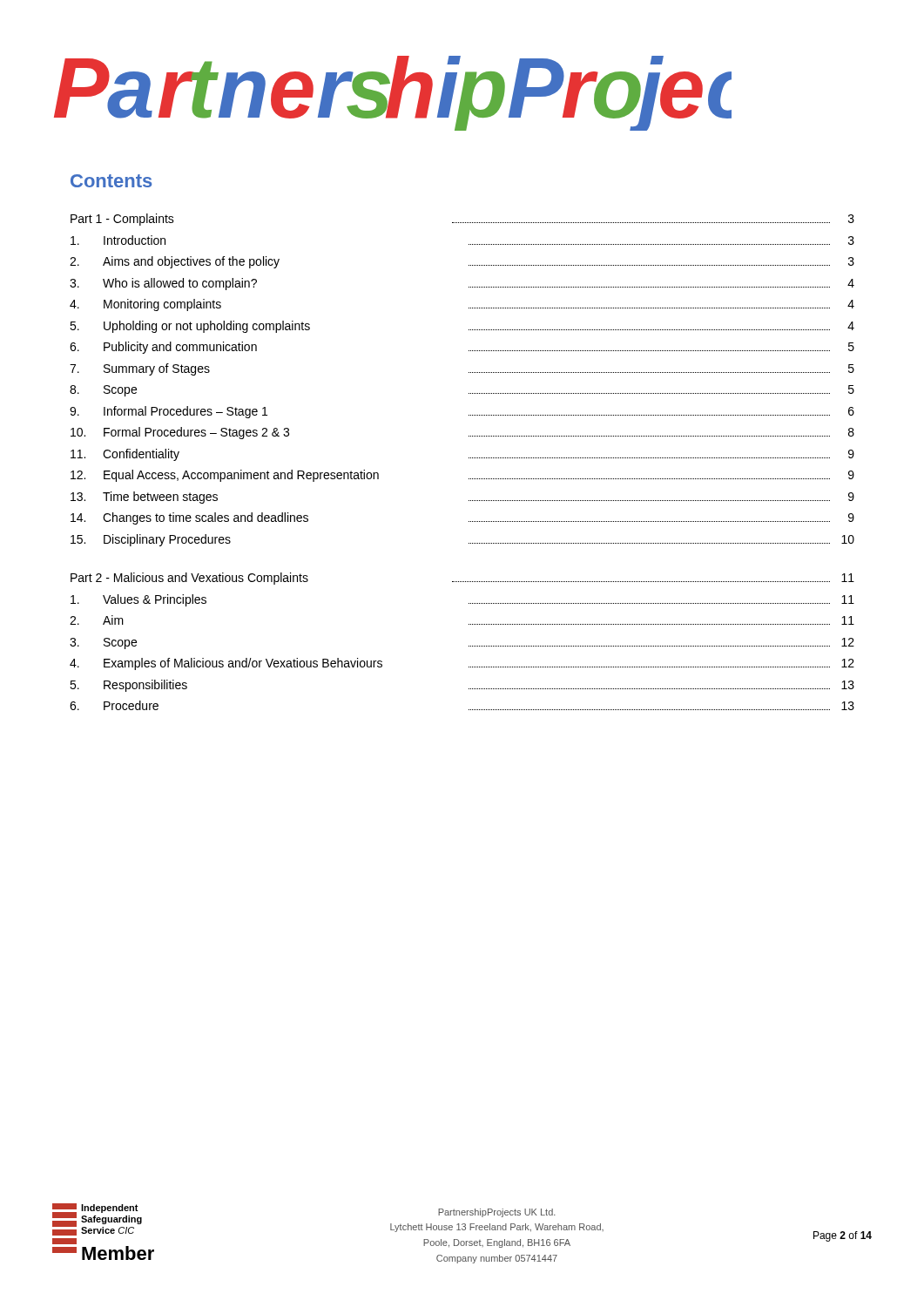The width and height of the screenshot is (924, 1307).
Task: Locate the region starting "PartnershipProjects UK Ltd. Lytchett House"
Action: coord(497,1235)
